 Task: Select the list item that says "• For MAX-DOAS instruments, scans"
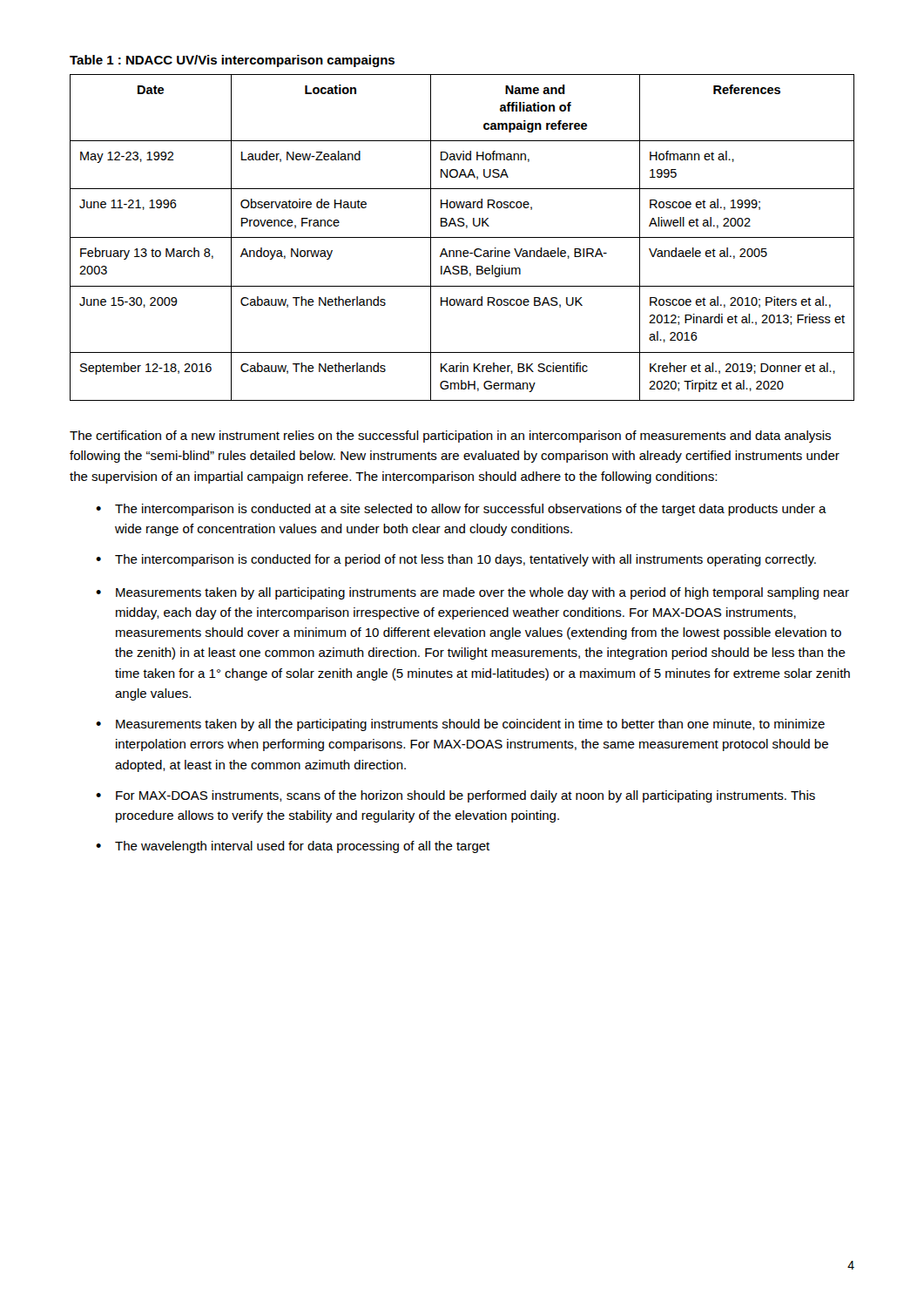475,805
